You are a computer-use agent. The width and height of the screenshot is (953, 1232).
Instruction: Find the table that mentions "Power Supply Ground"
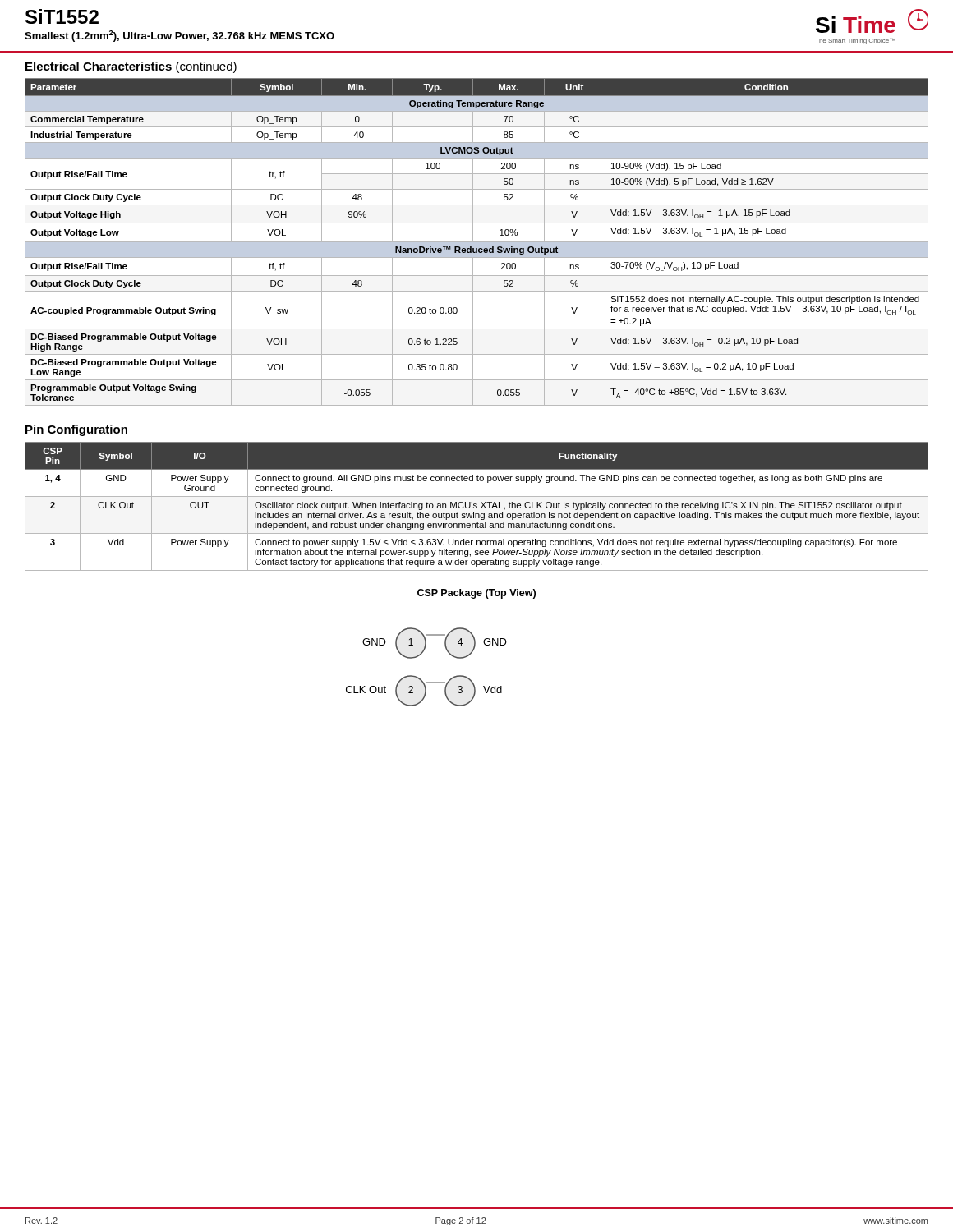tap(476, 507)
